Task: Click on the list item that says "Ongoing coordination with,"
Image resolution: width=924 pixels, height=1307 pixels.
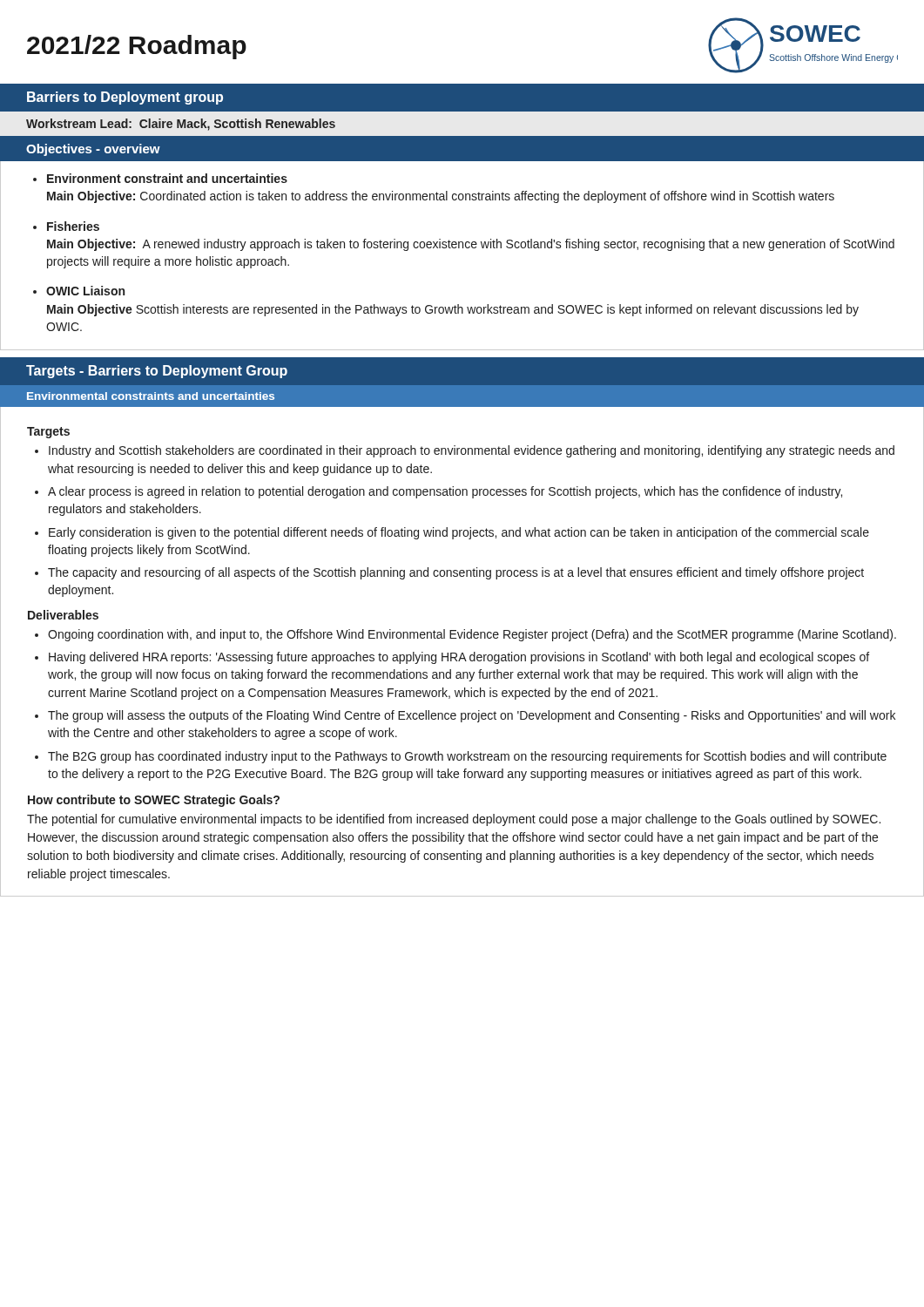Action: (472, 634)
